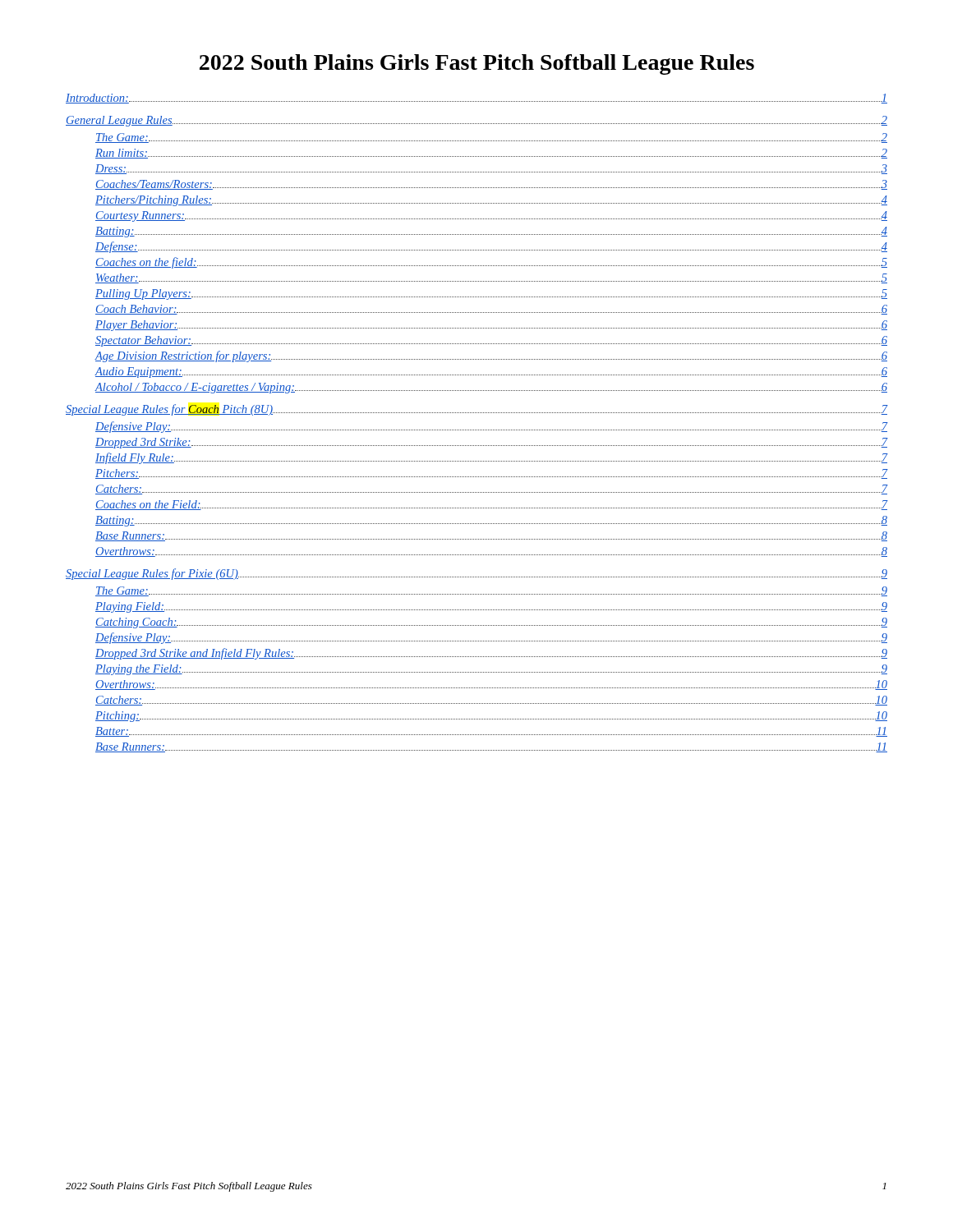Screen dimensions: 1232x953
Task: Where does it say "Coaches/Teams/Rosters: 3"?
Action: (x=476, y=184)
